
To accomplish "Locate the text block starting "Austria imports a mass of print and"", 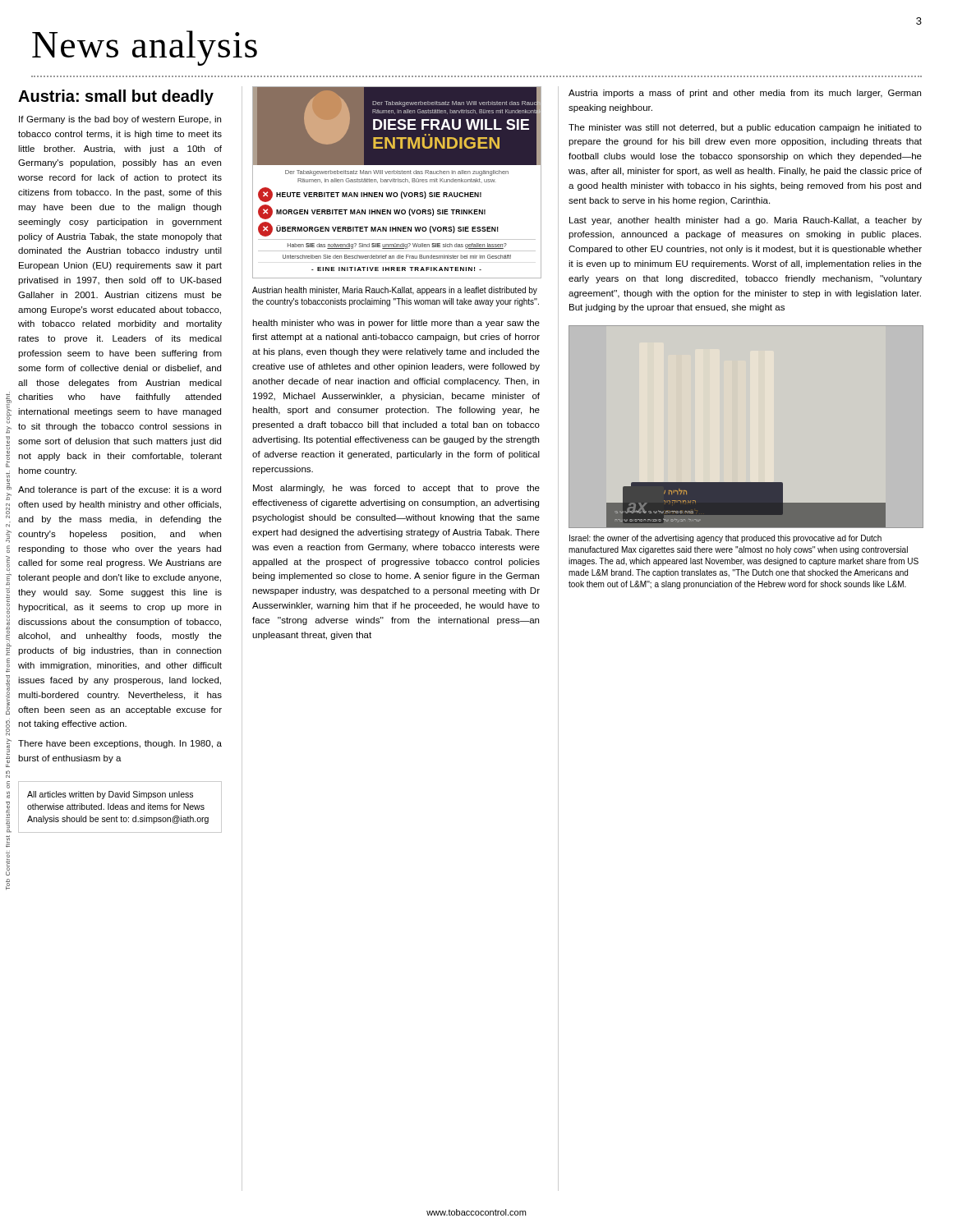I will 745,201.
